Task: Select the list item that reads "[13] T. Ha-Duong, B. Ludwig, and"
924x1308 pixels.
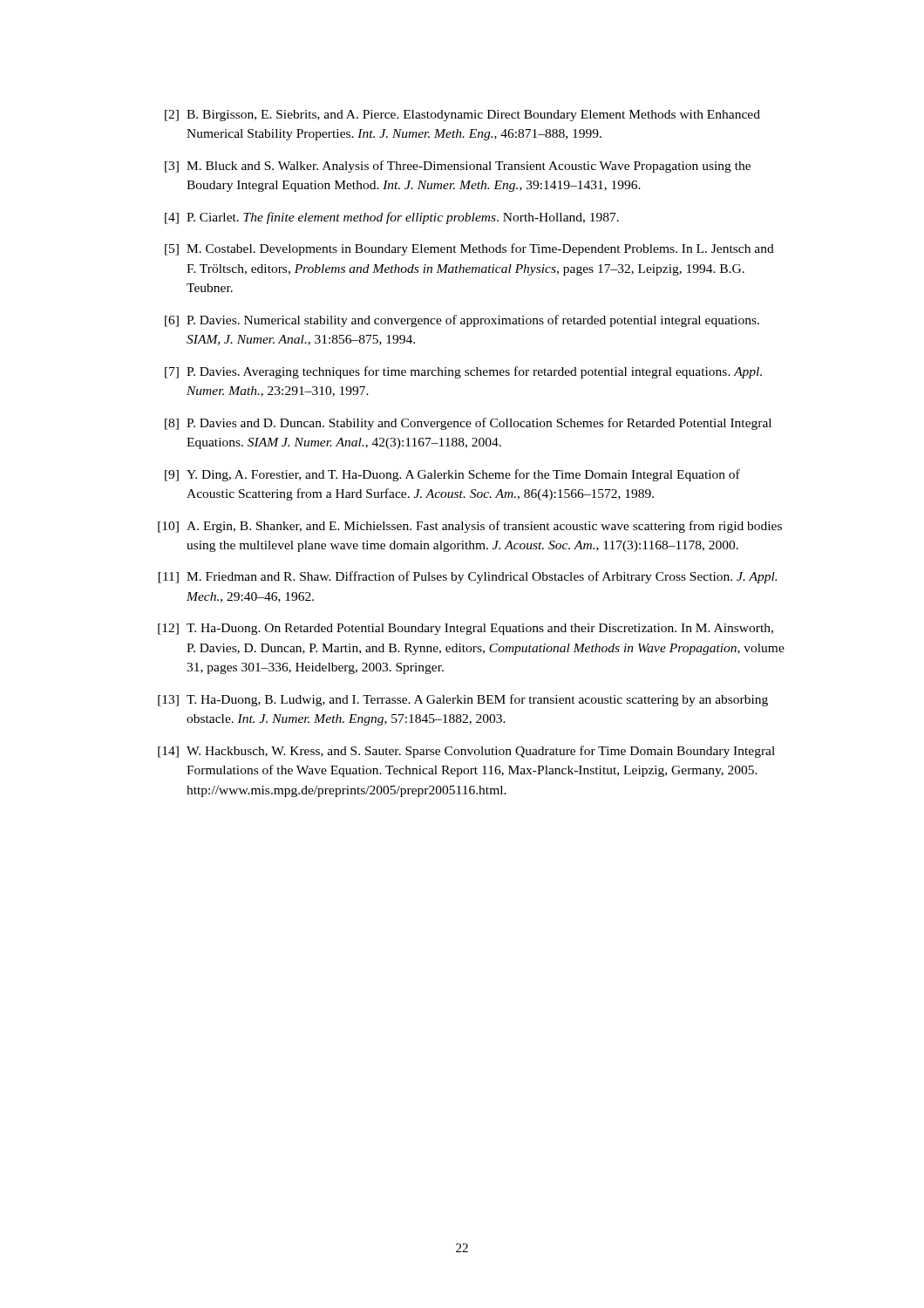Action: (462, 709)
